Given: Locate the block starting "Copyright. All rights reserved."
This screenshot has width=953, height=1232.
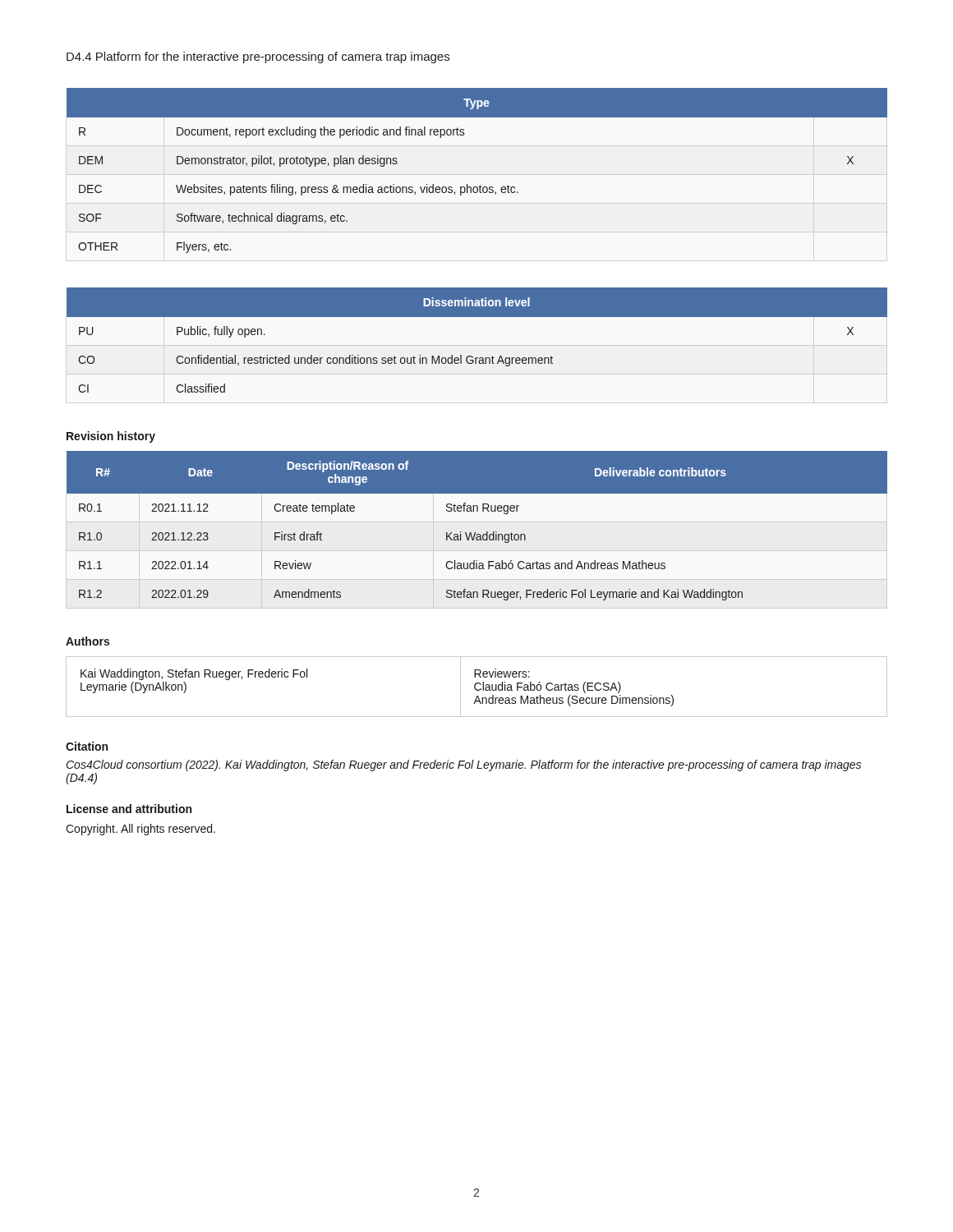Looking at the screenshot, I should click(x=141, y=829).
